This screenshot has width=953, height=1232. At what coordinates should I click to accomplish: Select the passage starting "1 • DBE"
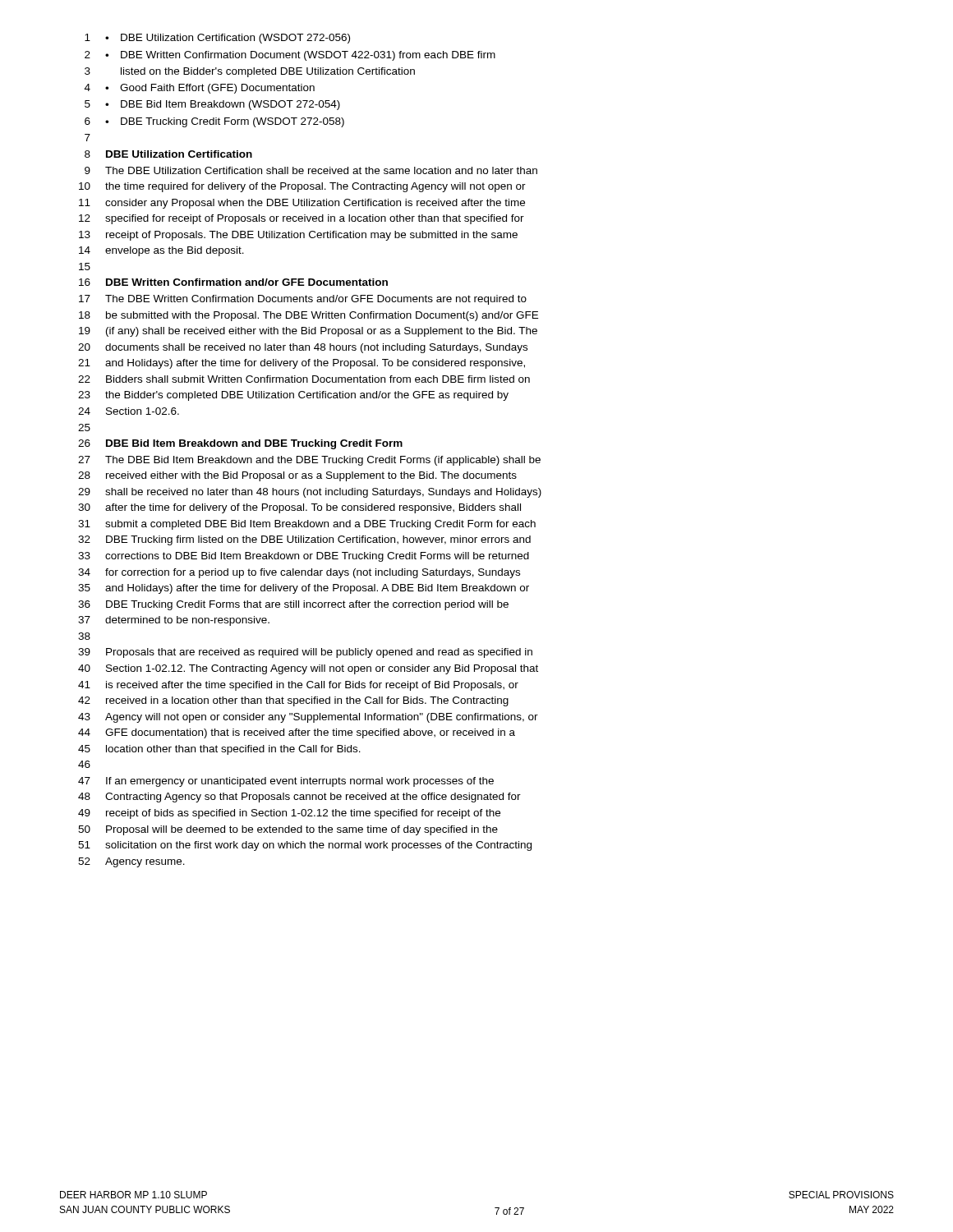point(217,39)
